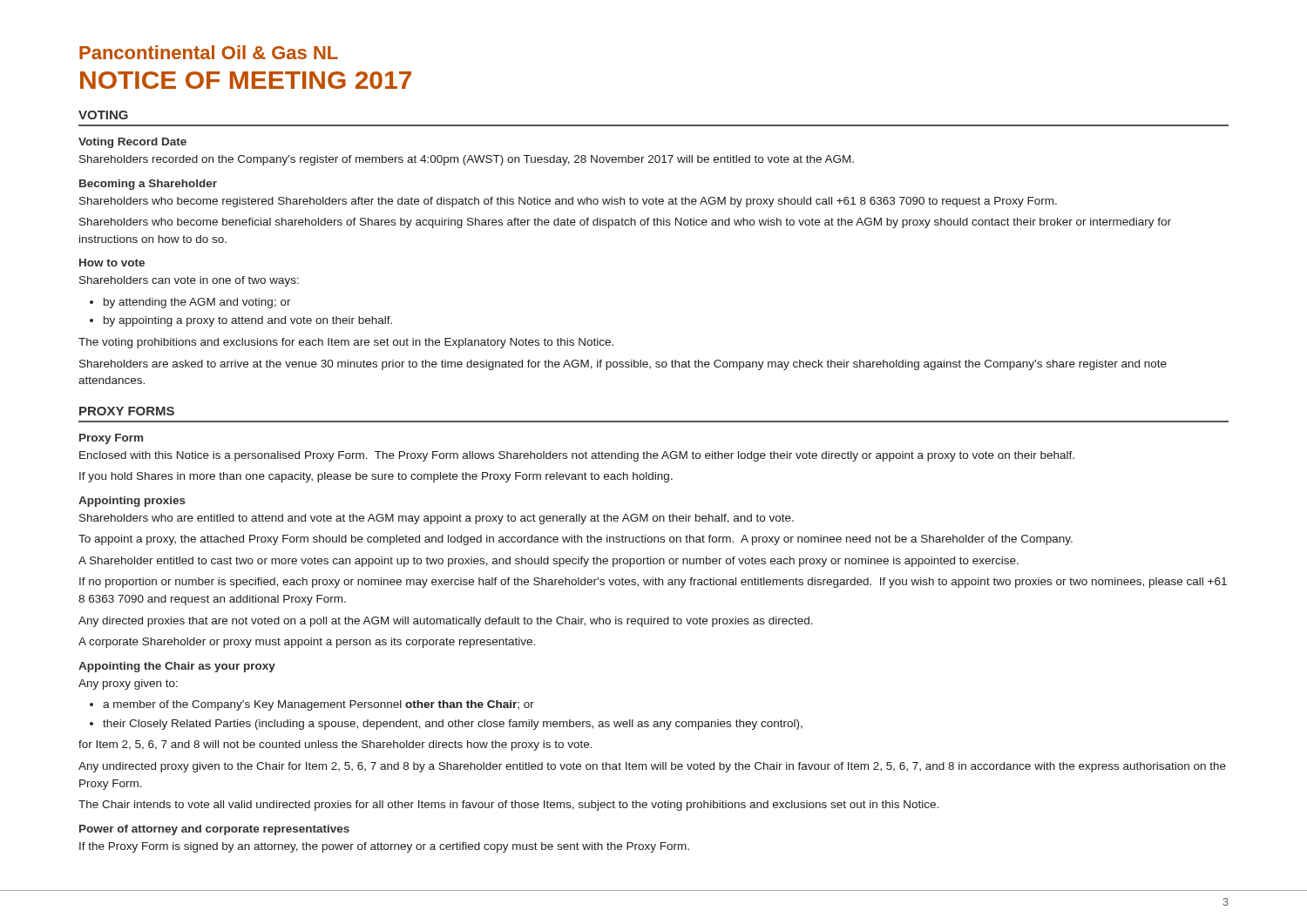Viewport: 1307px width, 924px height.
Task: Click the passage that begins "If no proportion or number is"
Action: tap(653, 590)
